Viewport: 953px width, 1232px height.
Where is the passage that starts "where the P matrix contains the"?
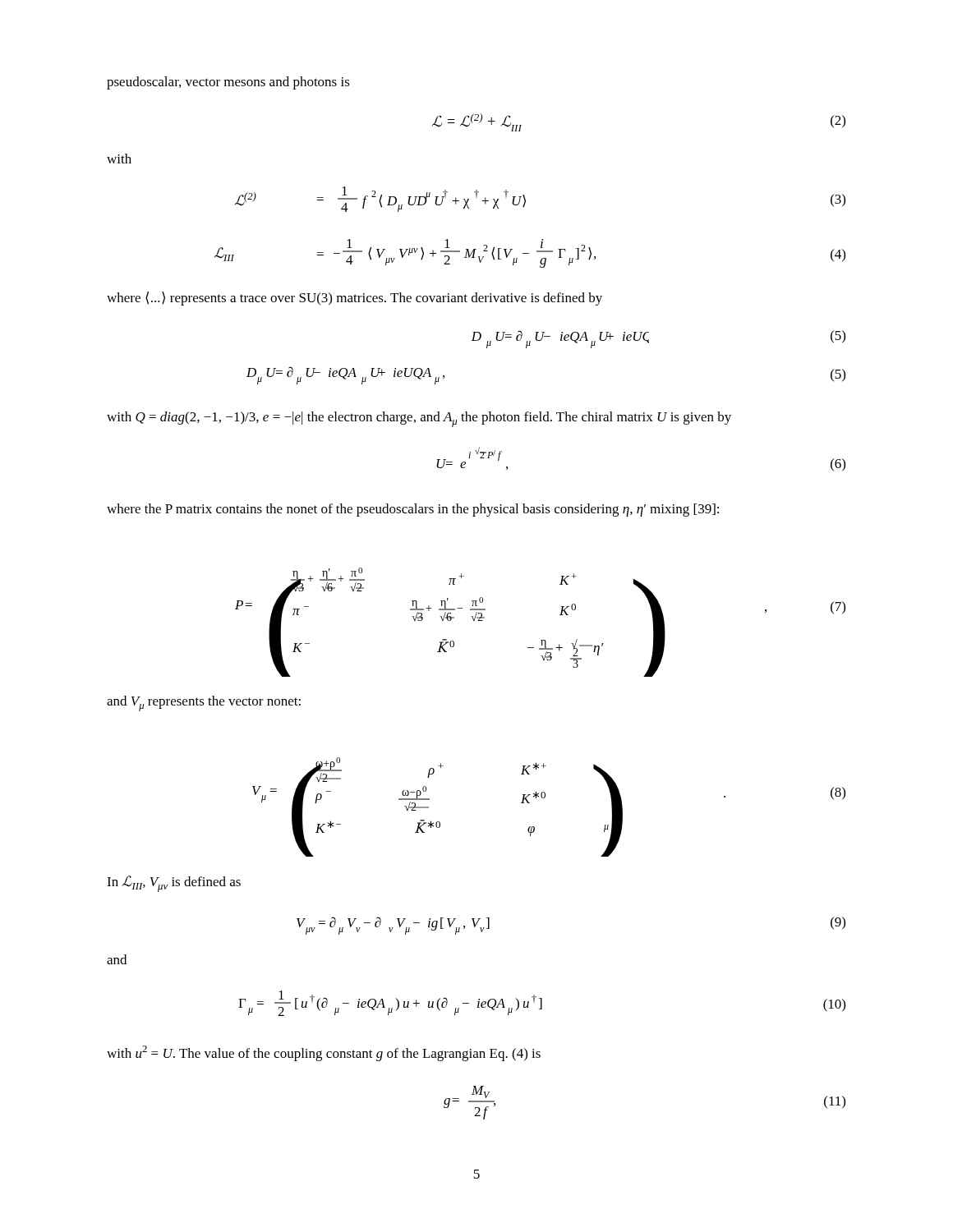tap(414, 509)
